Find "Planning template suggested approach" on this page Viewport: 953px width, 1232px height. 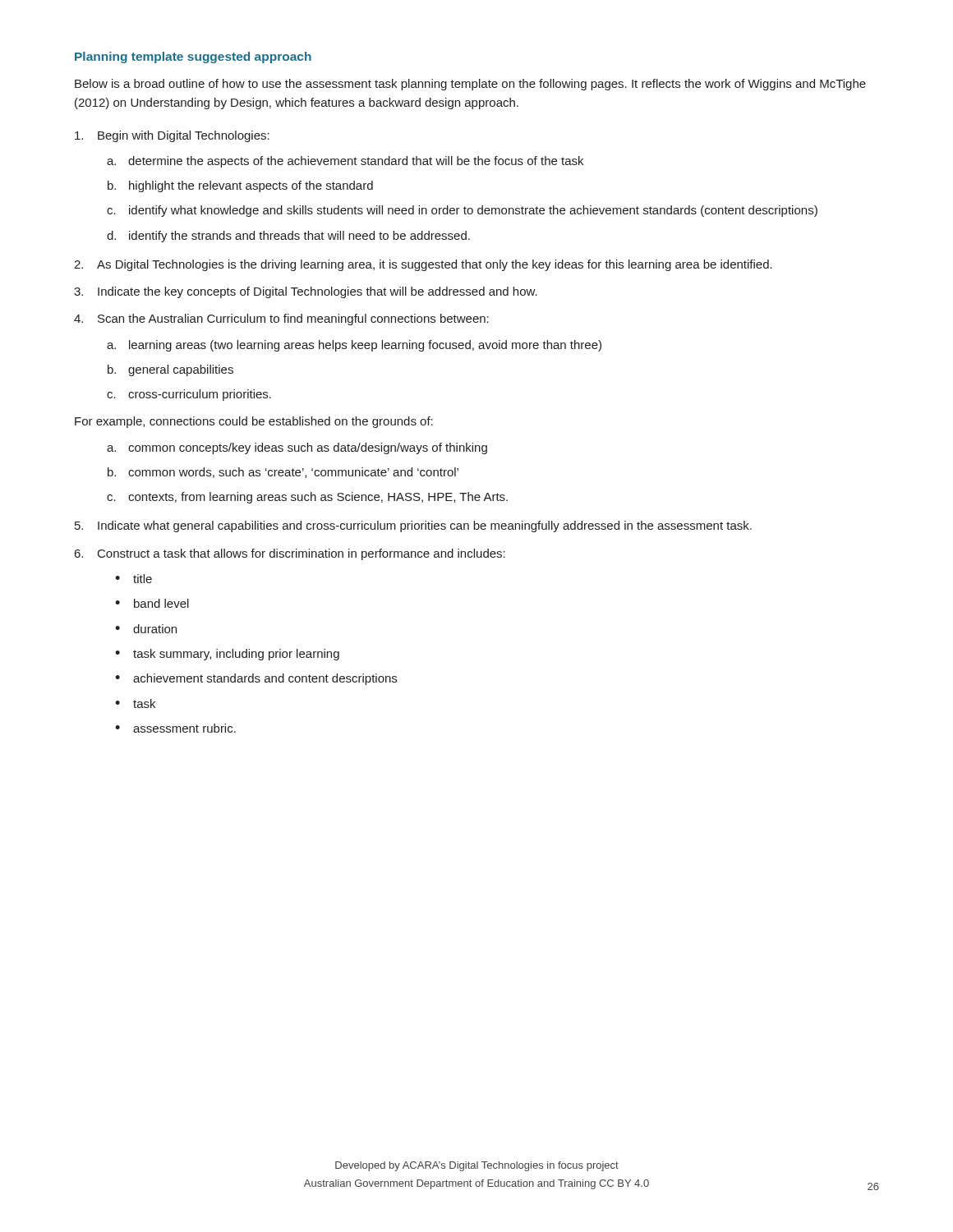pos(193,56)
